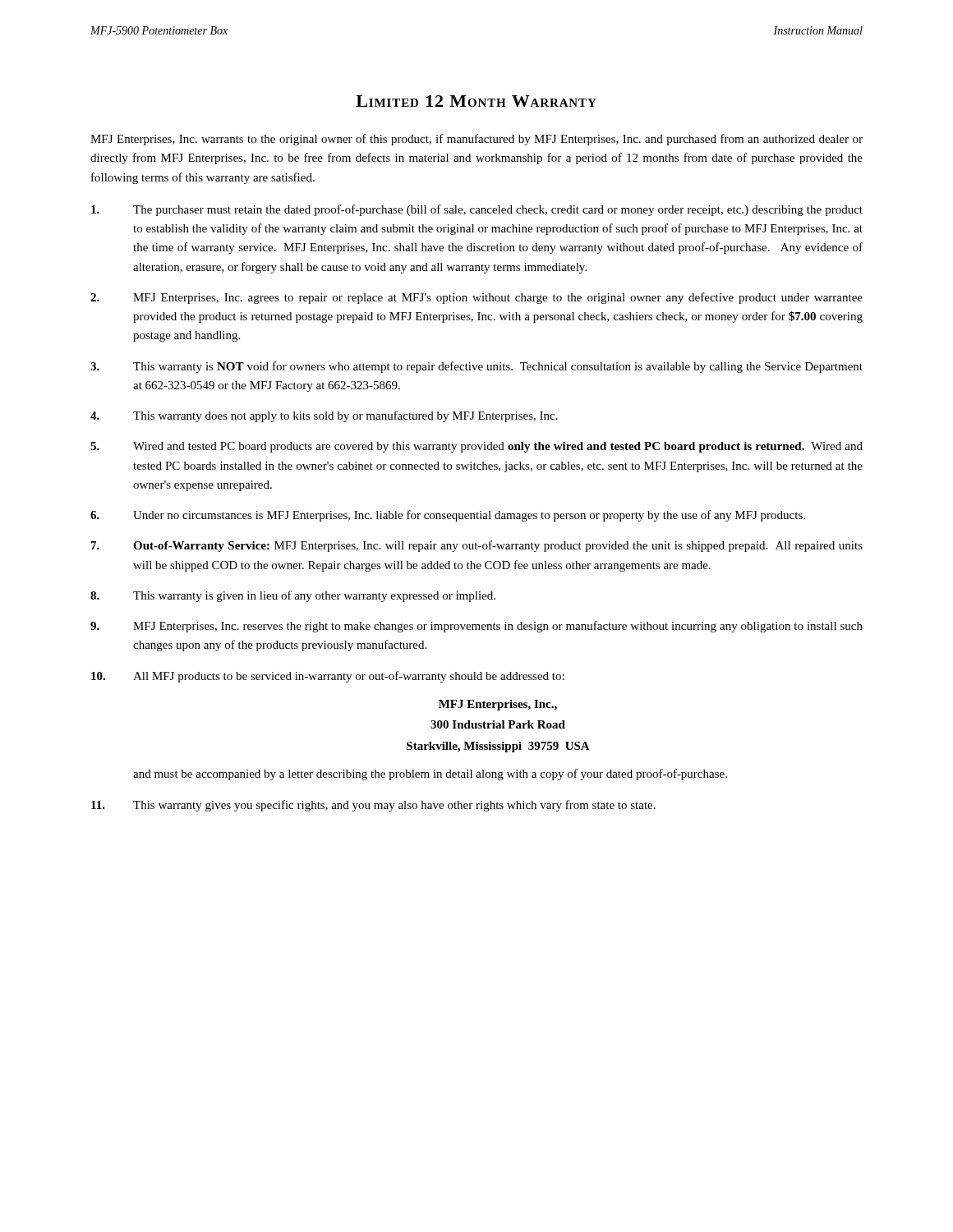The image size is (953, 1232).
Task: Click on the list item that says "7. Out-of-Warranty Service: MFJ Enterprises, Inc. will"
Action: 476,556
